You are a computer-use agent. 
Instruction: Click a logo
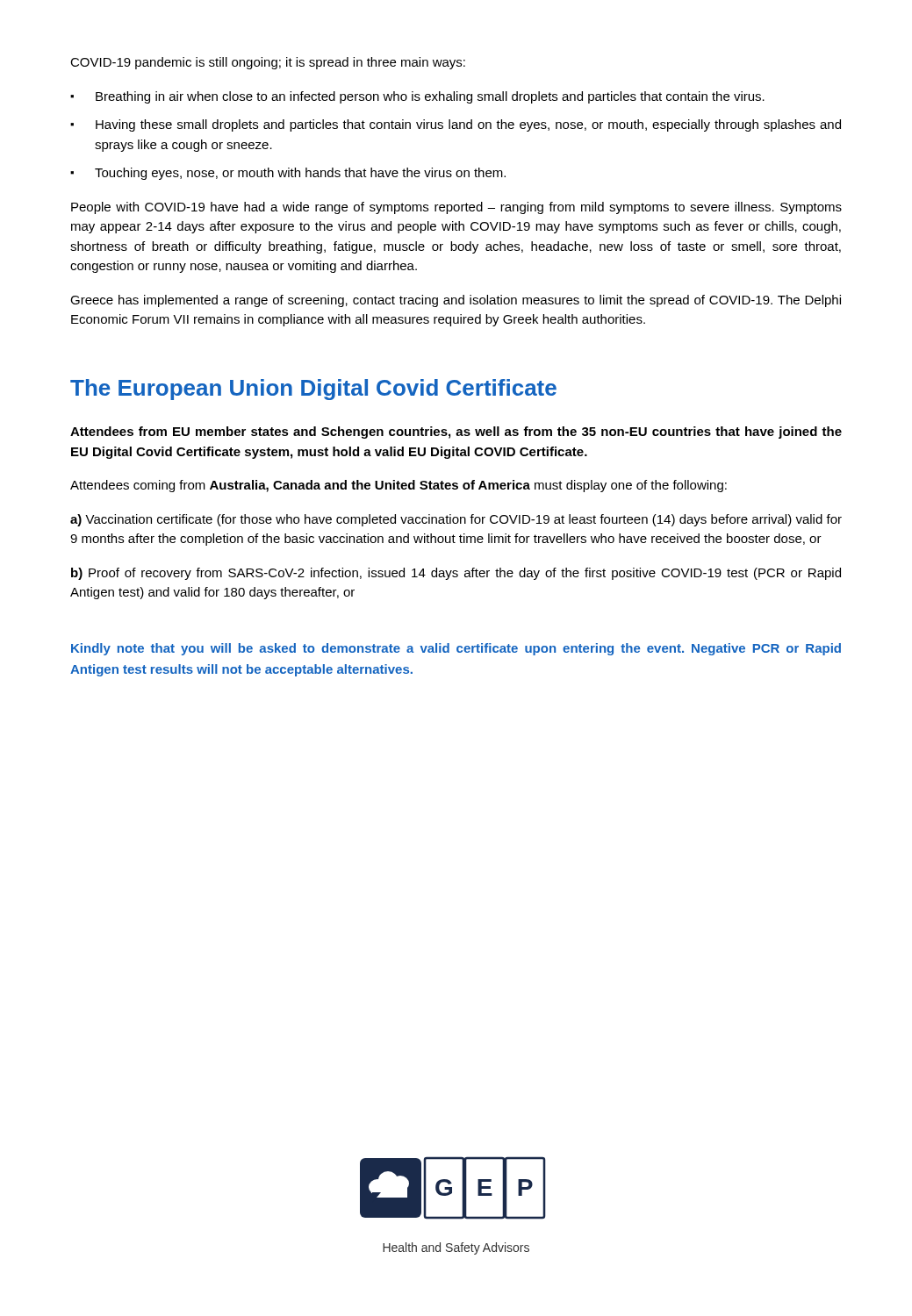click(456, 1204)
